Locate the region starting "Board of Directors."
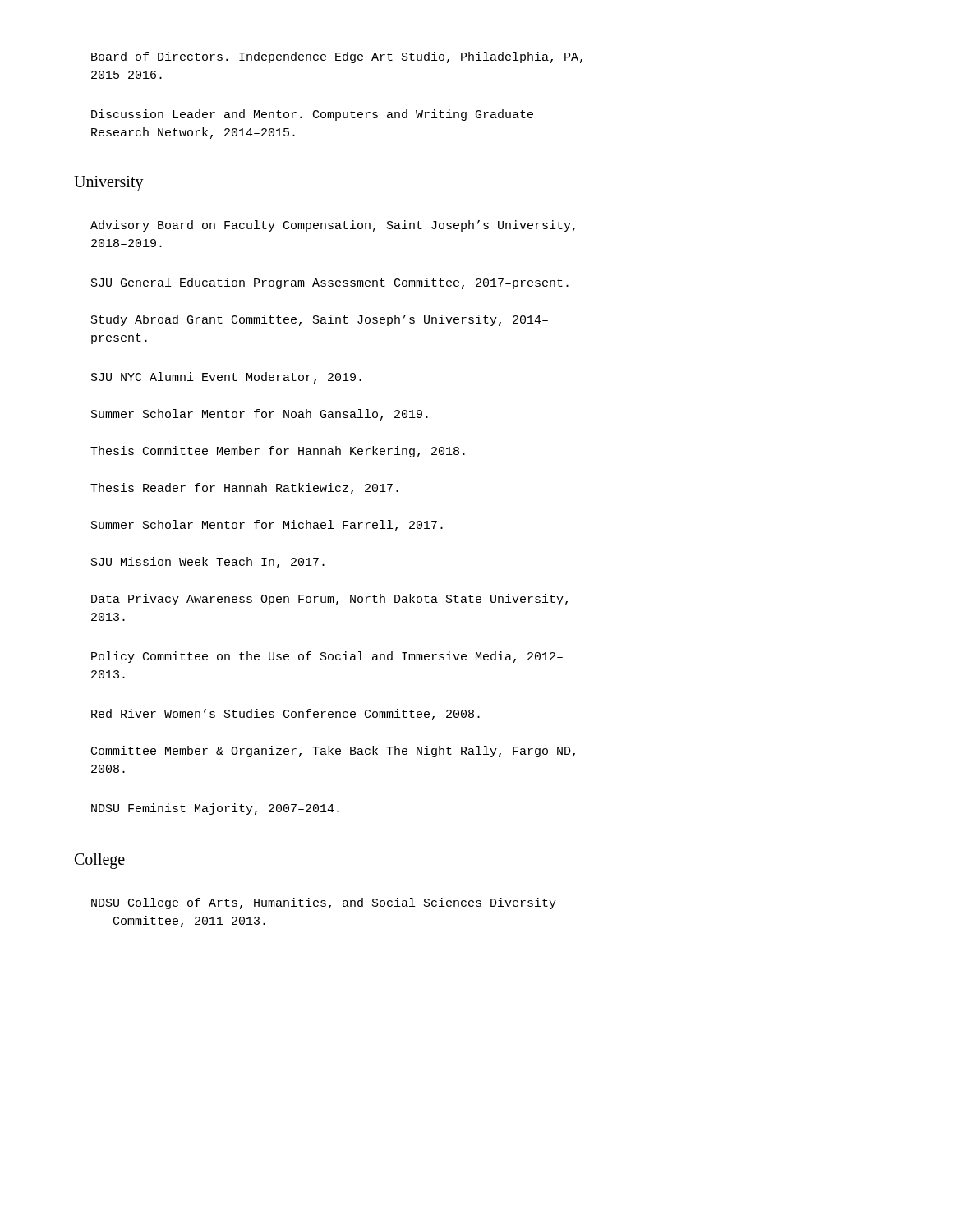953x1232 pixels. (x=338, y=67)
